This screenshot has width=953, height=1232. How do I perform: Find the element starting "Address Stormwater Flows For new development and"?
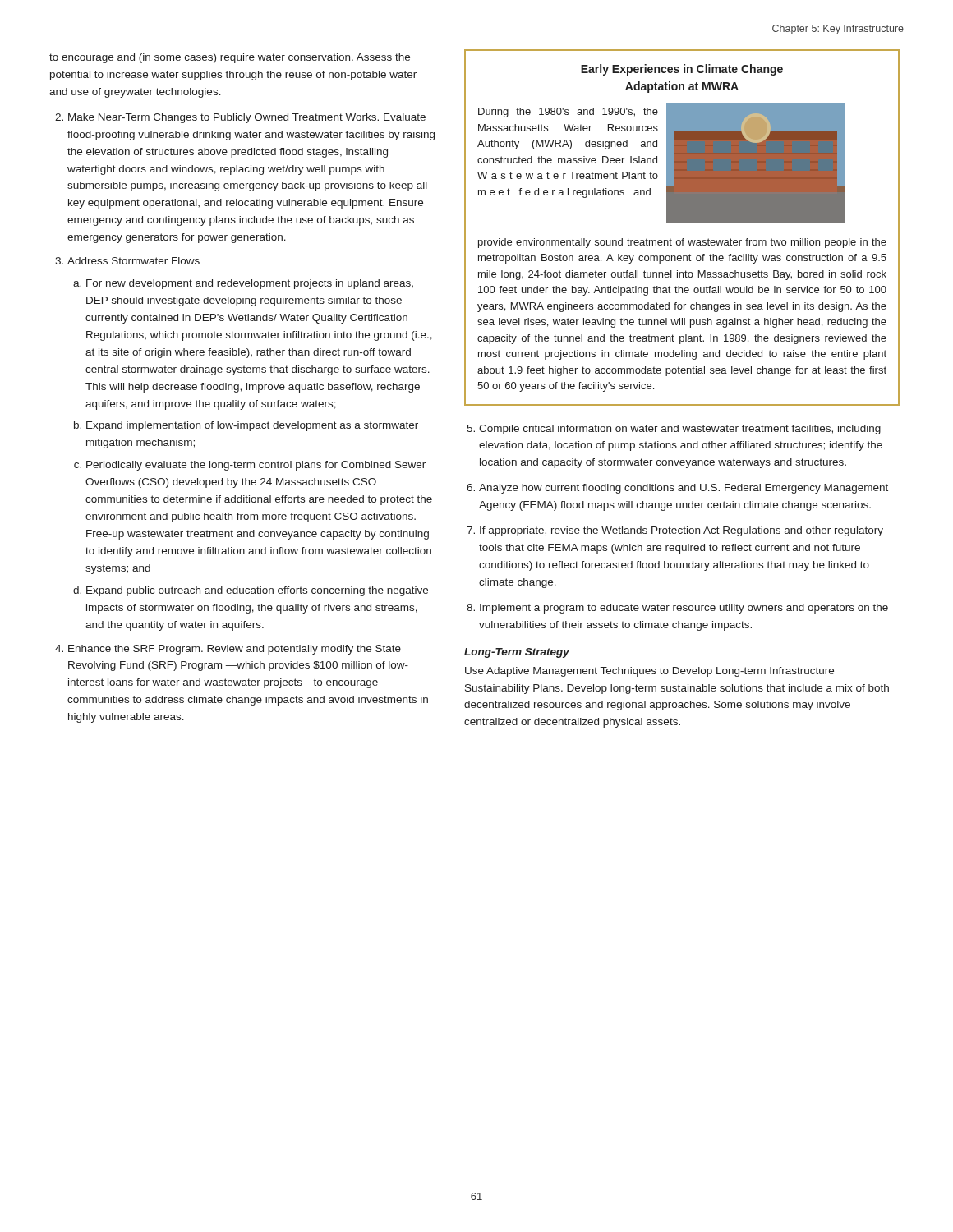click(x=134, y=261)
